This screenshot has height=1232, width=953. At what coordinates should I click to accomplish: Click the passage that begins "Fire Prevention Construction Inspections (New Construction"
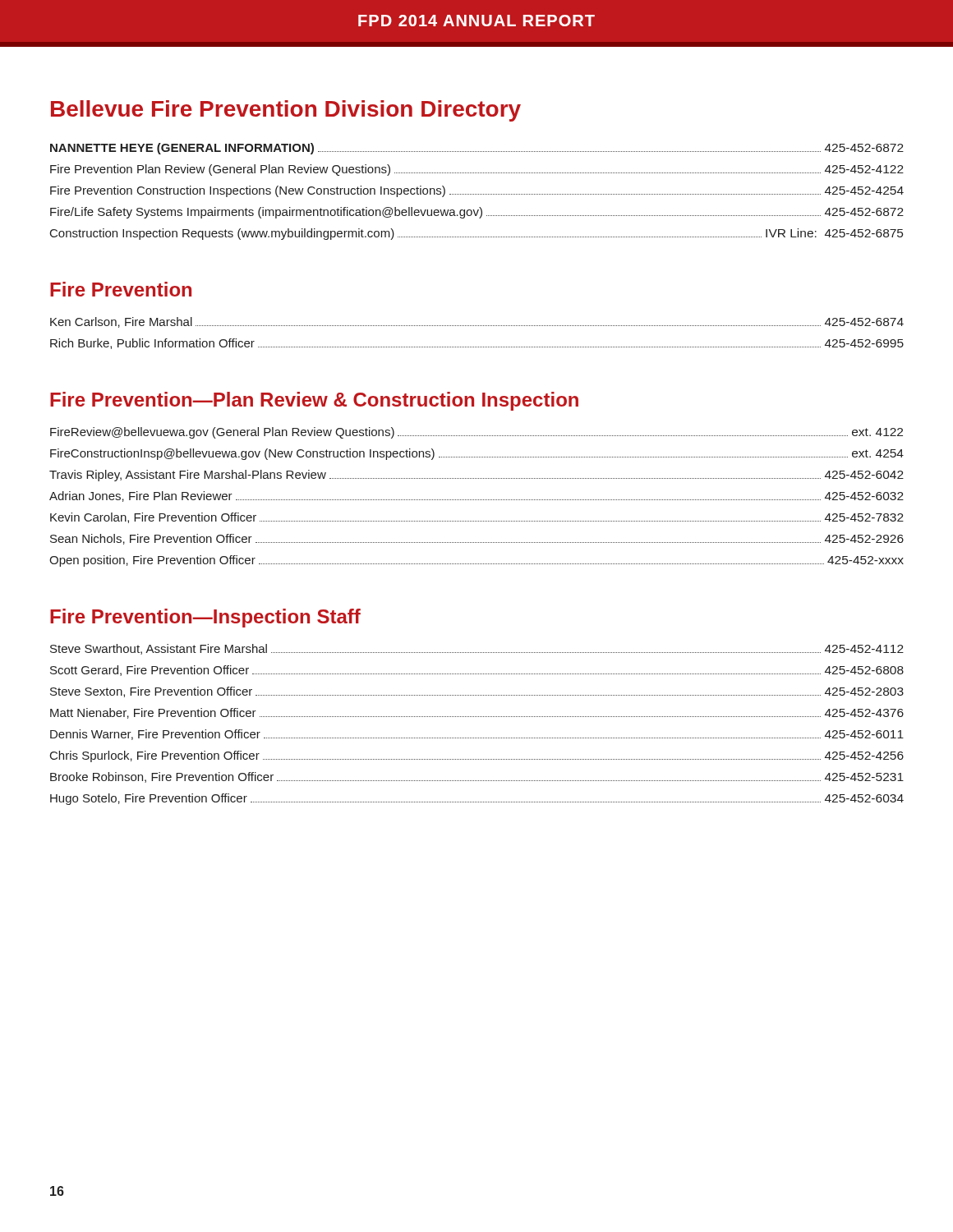[x=476, y=191]
